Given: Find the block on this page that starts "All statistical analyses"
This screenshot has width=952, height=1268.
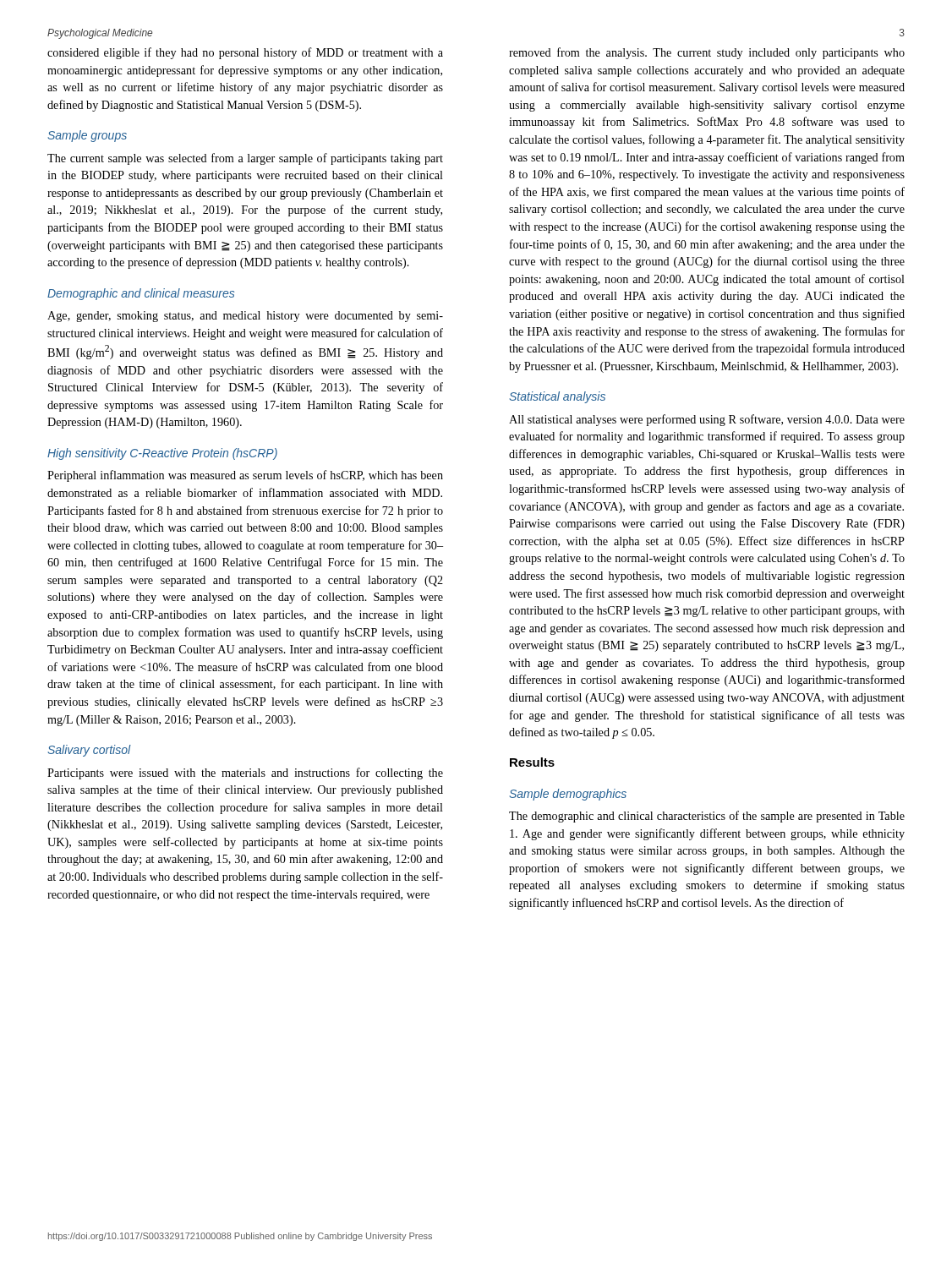Looking at the screenshot, I should 707,576.
